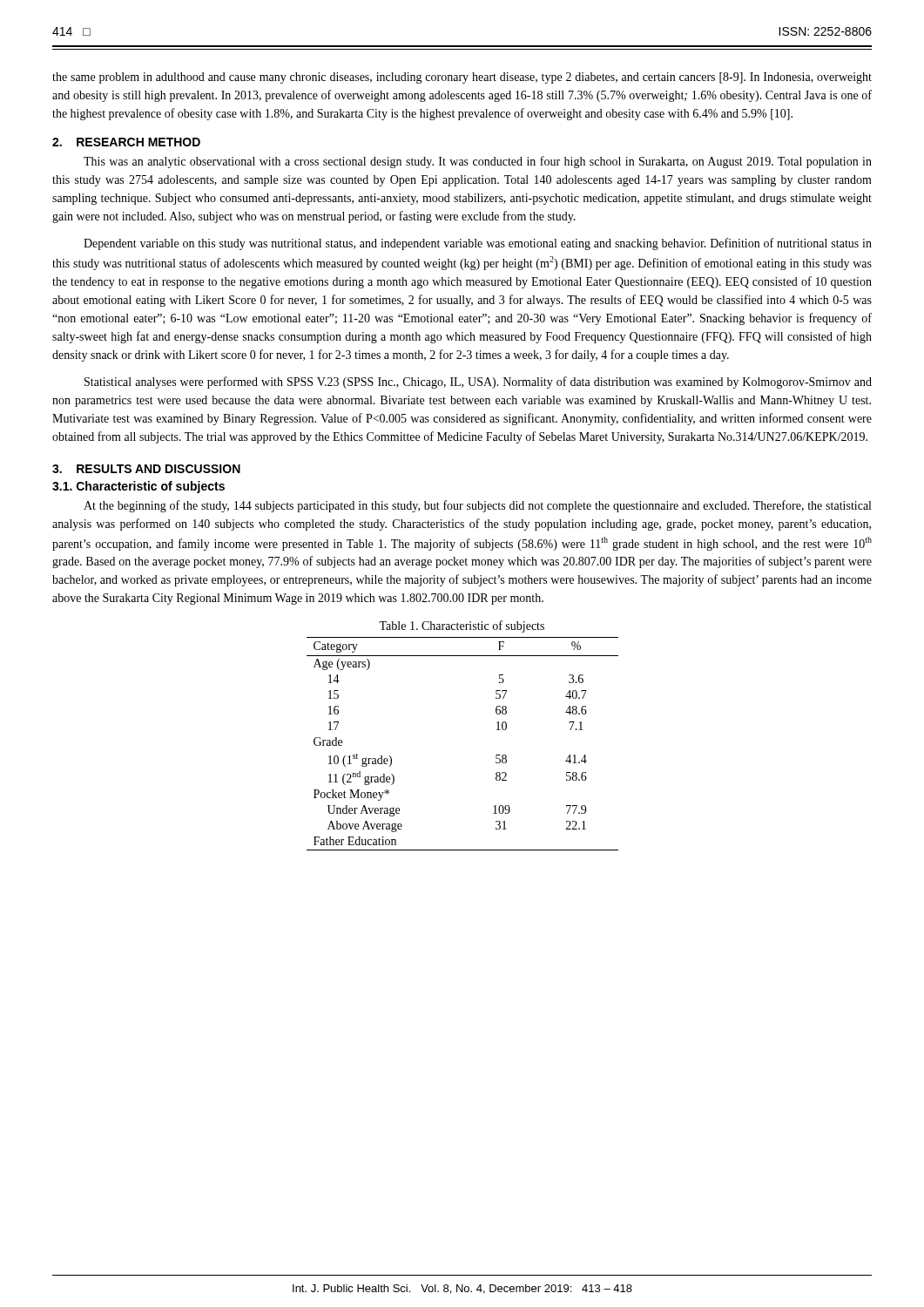
Task: Select the block starting "Statistical analyses were performed with SPSS V.23"
Action: [x=462, y=409]
